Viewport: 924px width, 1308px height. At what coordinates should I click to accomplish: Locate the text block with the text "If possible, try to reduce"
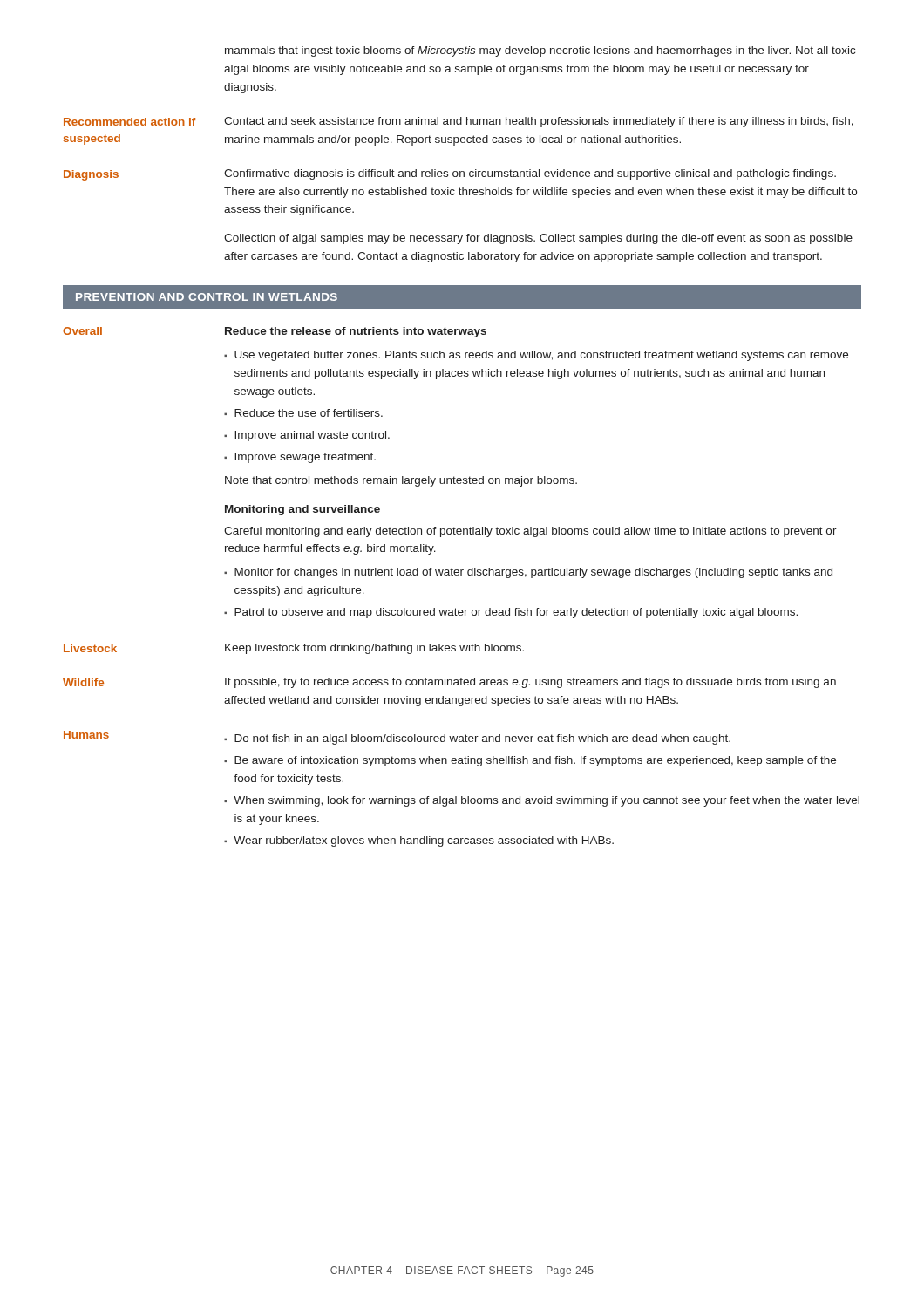(x=530, y=691)
